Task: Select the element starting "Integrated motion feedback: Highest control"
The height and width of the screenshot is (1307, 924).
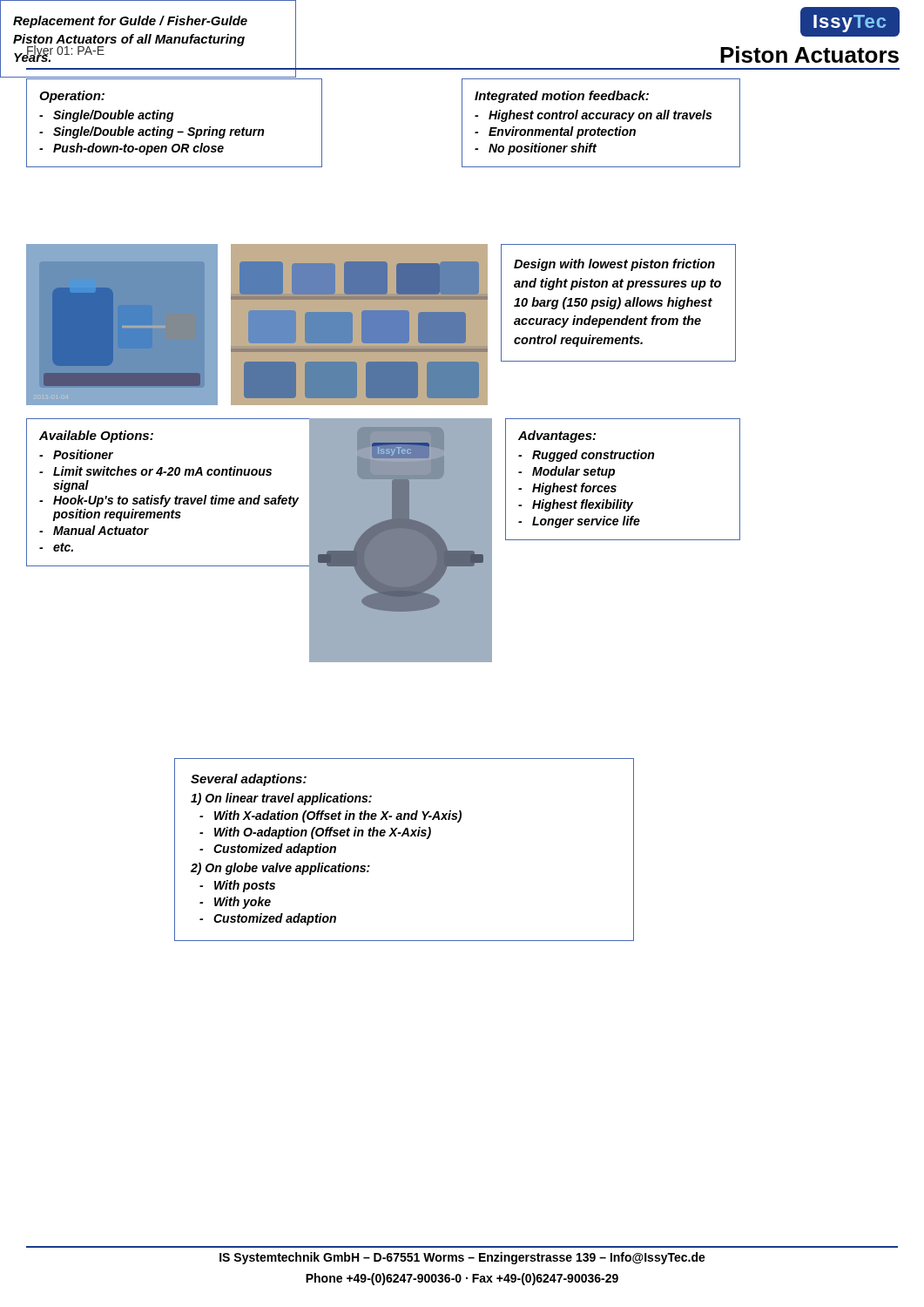Action: tap(601, 122)
